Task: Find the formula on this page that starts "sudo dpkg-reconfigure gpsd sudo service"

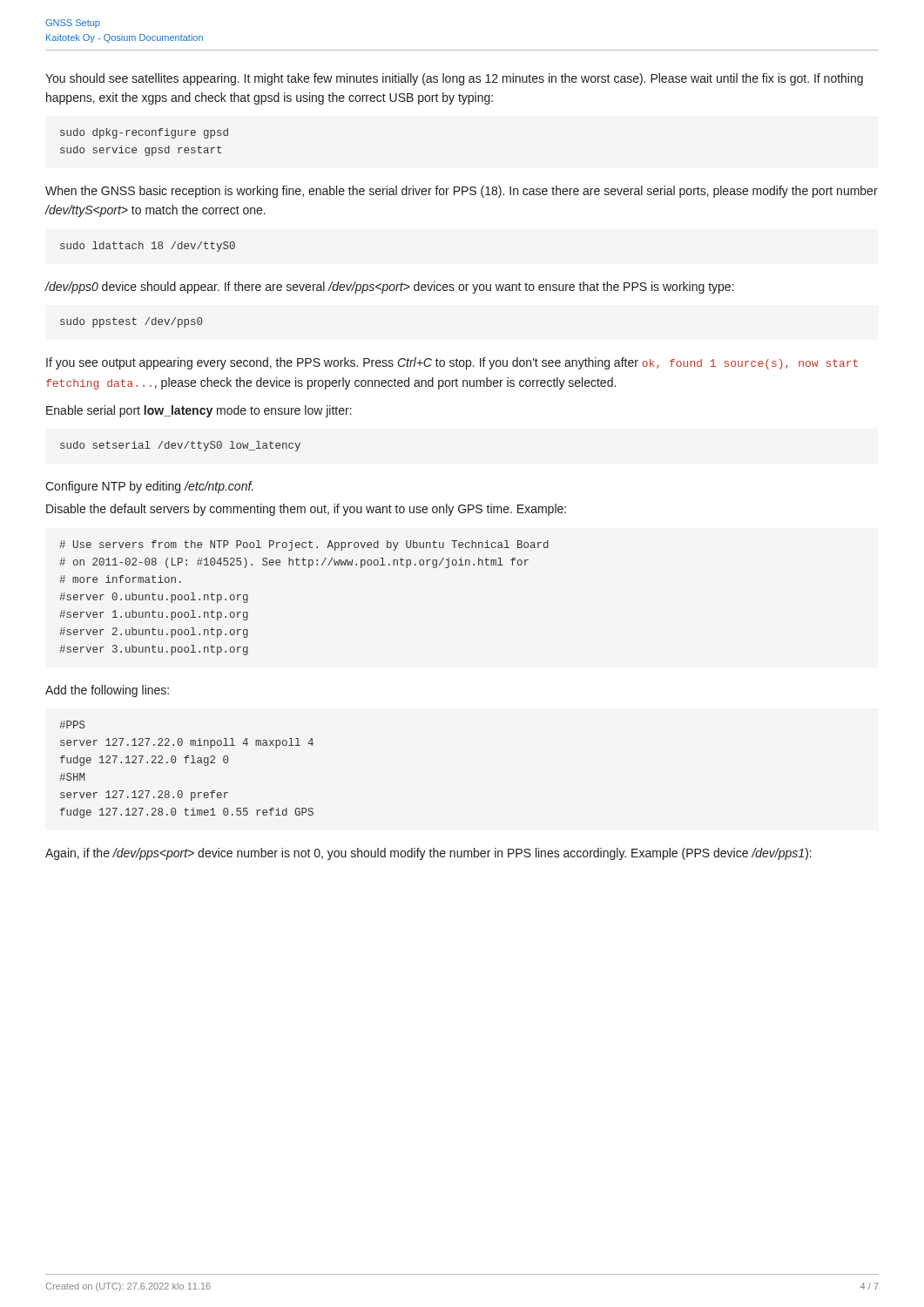Action: point(144,142)
